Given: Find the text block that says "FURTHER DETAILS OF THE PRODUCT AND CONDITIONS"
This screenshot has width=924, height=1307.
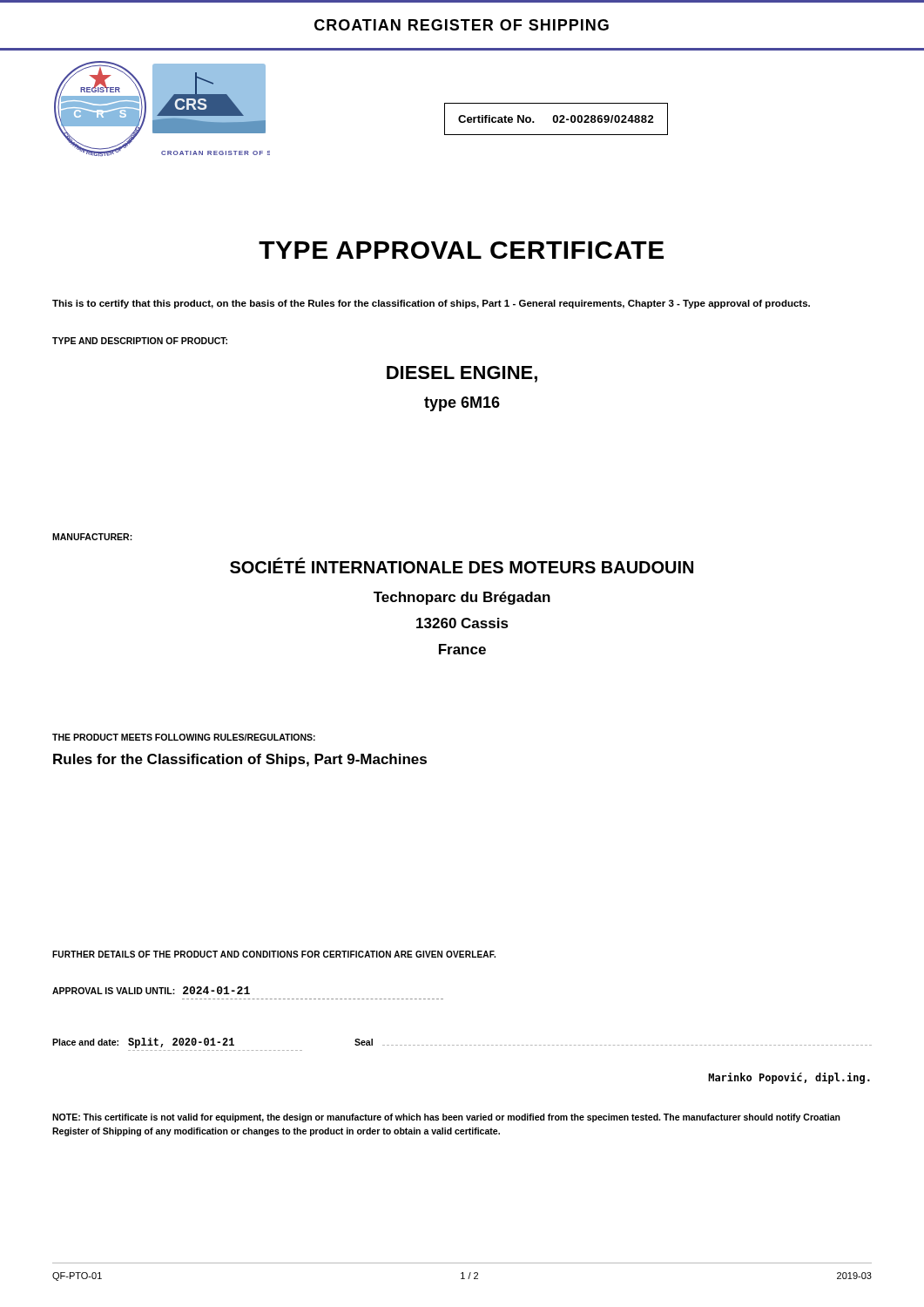Looking at the screenshot, I should click(x=274, y=955).
